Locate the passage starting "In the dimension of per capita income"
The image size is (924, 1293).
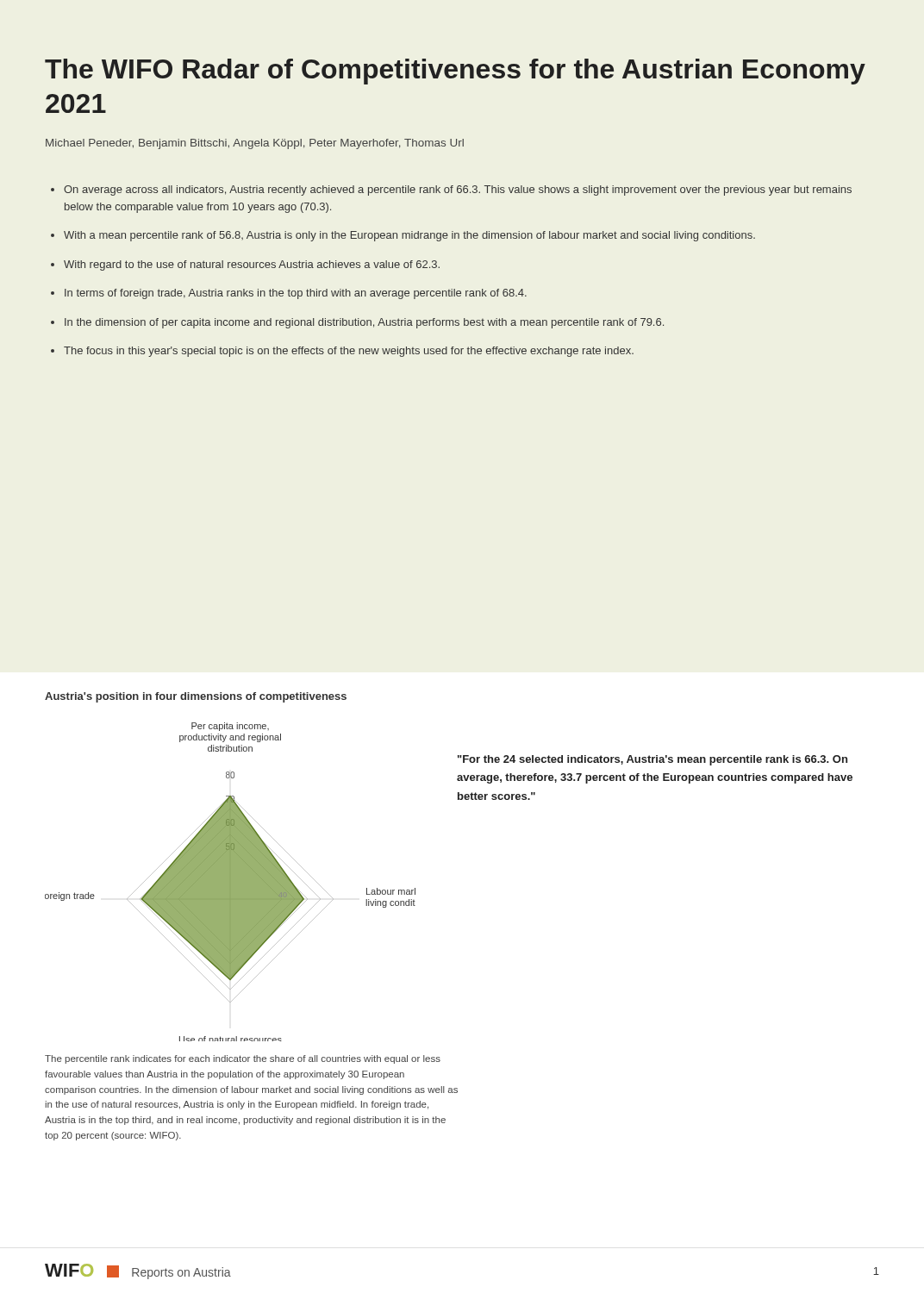364,322
